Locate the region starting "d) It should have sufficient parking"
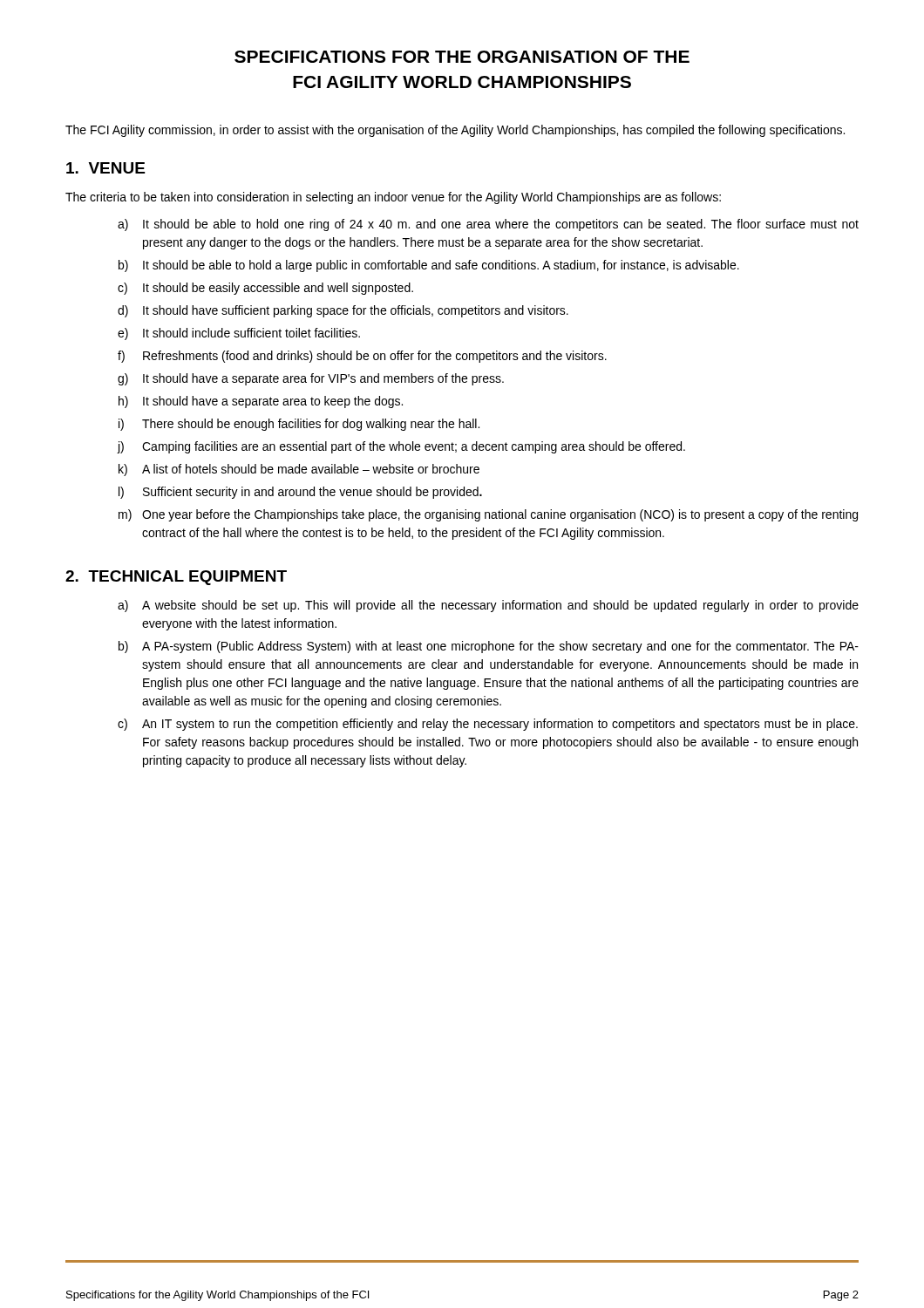This screenshot has height=1308, width=924. pos(488,311)
